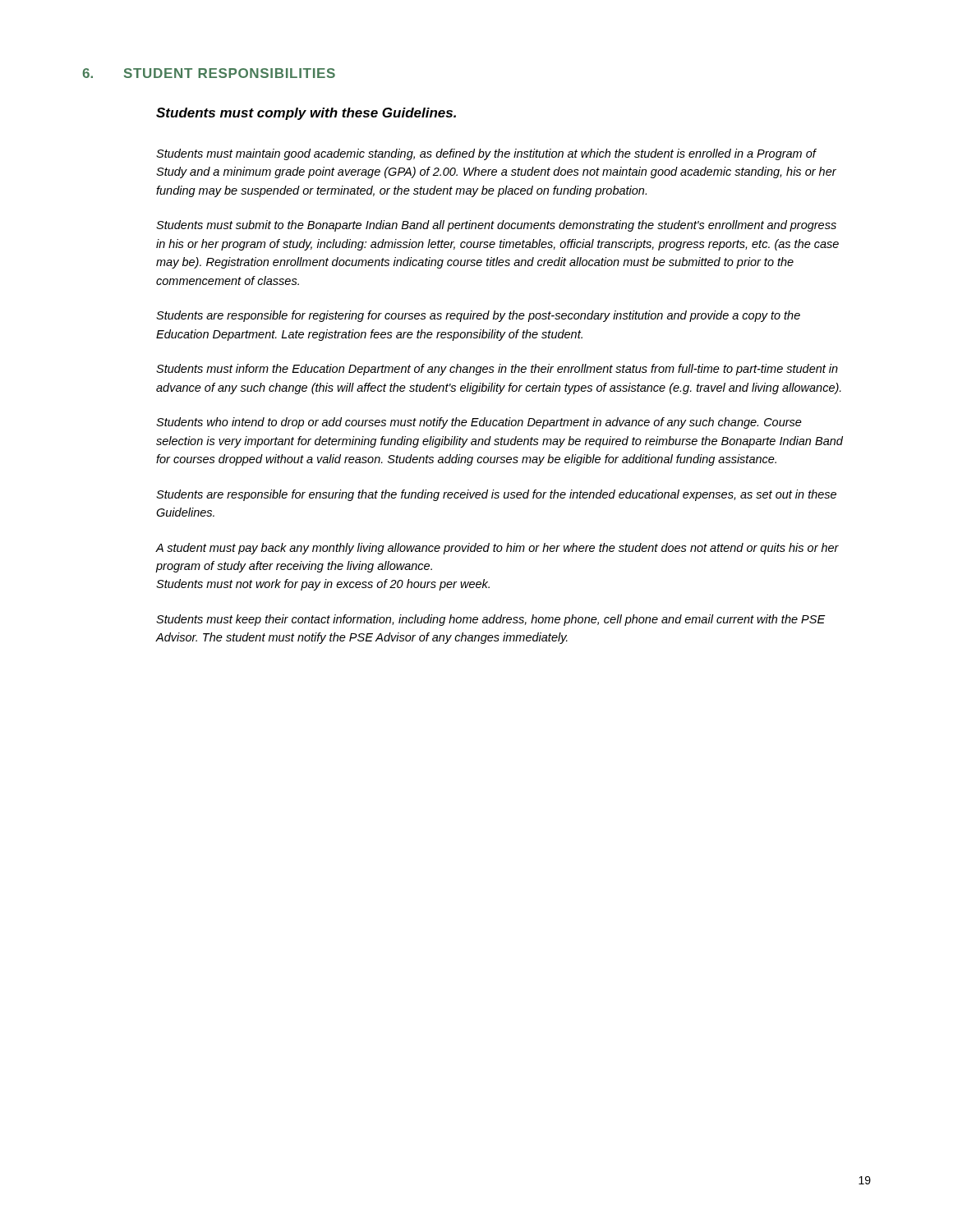The image size is (953, 1232).
Task: Where is the passage that starts "Students must maintain good academic standing,"?
Action: click(496, 172)
